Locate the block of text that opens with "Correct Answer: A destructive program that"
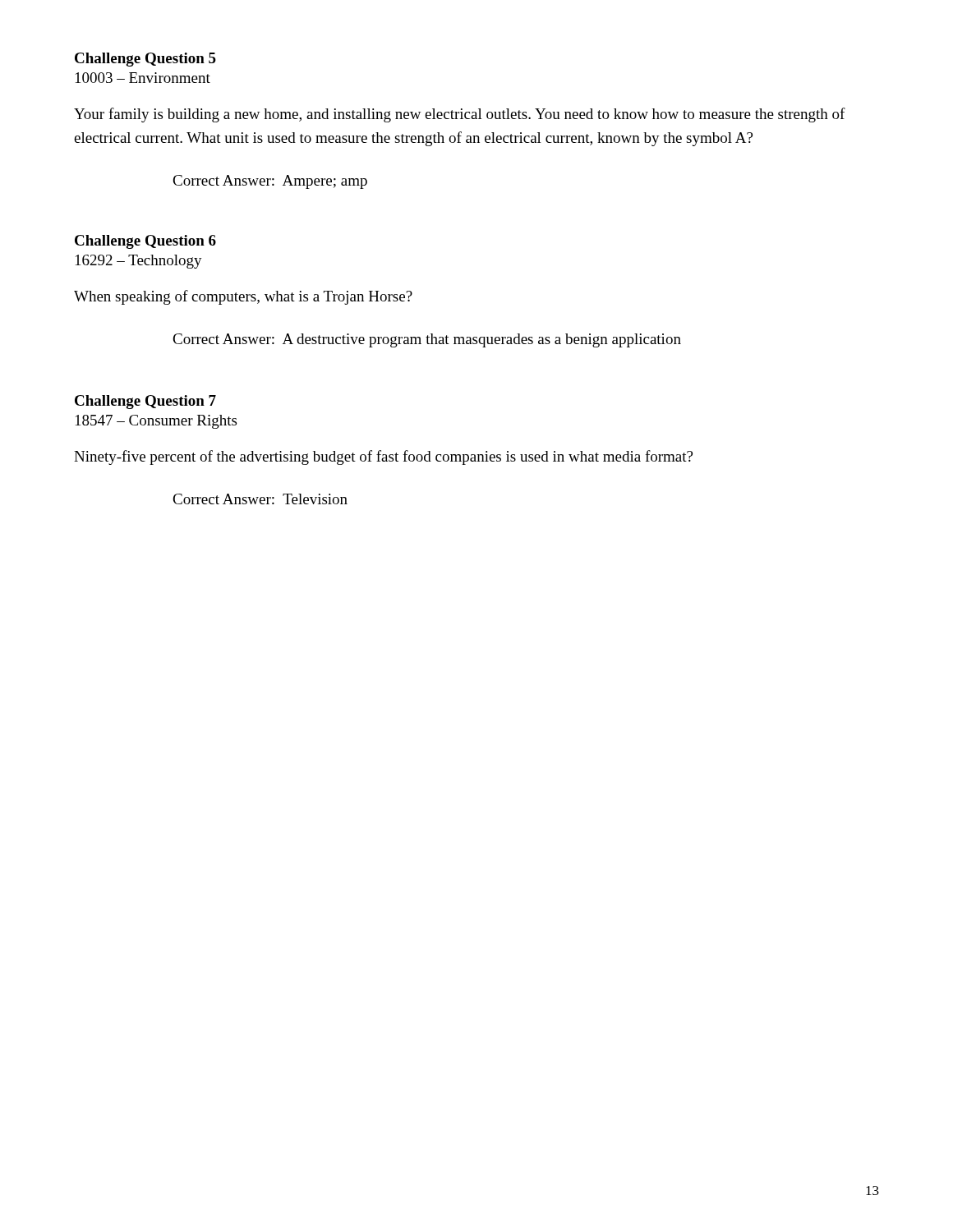953x1232 pixels. 427,339
